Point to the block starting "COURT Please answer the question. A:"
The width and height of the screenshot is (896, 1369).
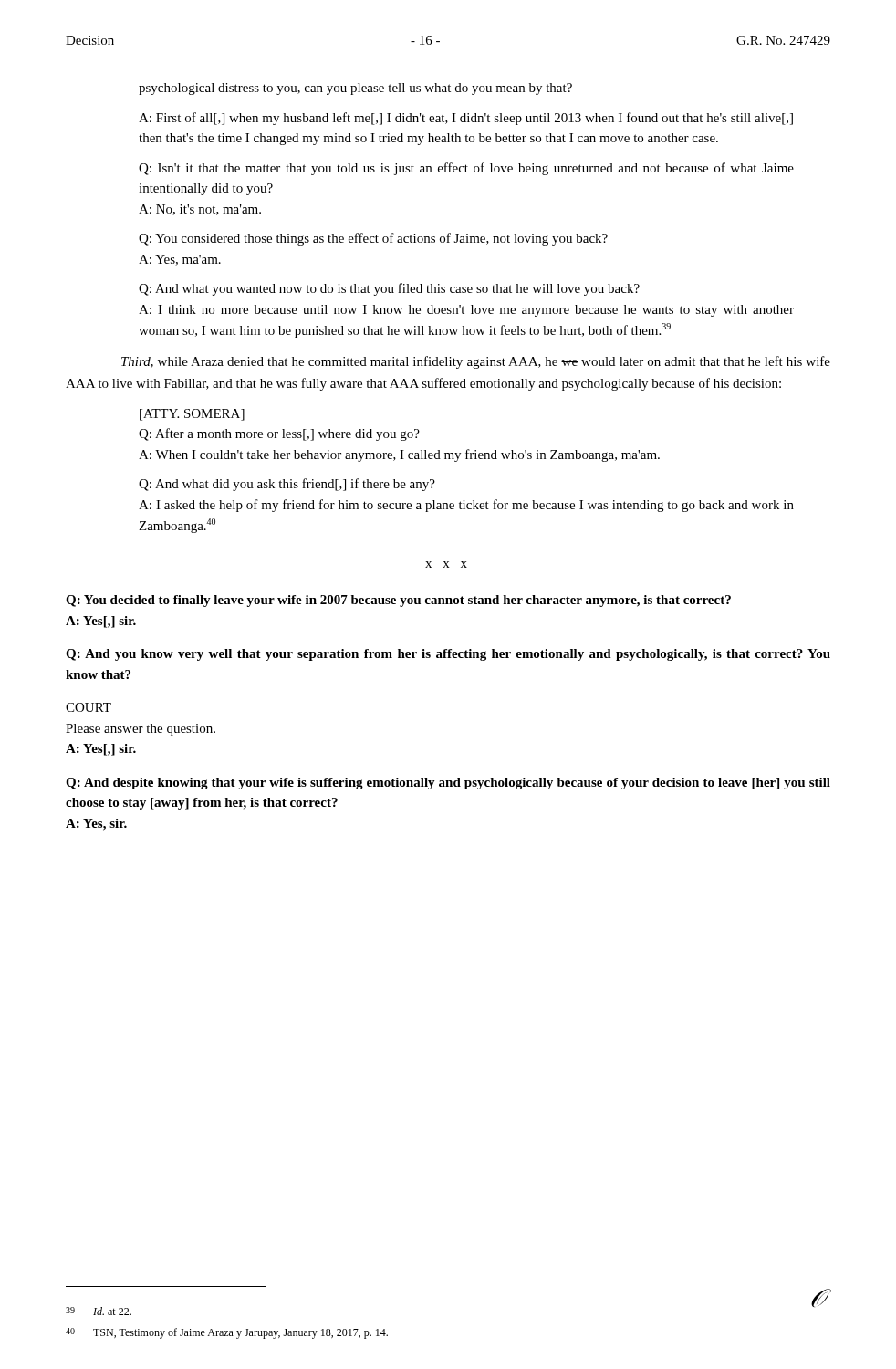(x=89, y=707)
